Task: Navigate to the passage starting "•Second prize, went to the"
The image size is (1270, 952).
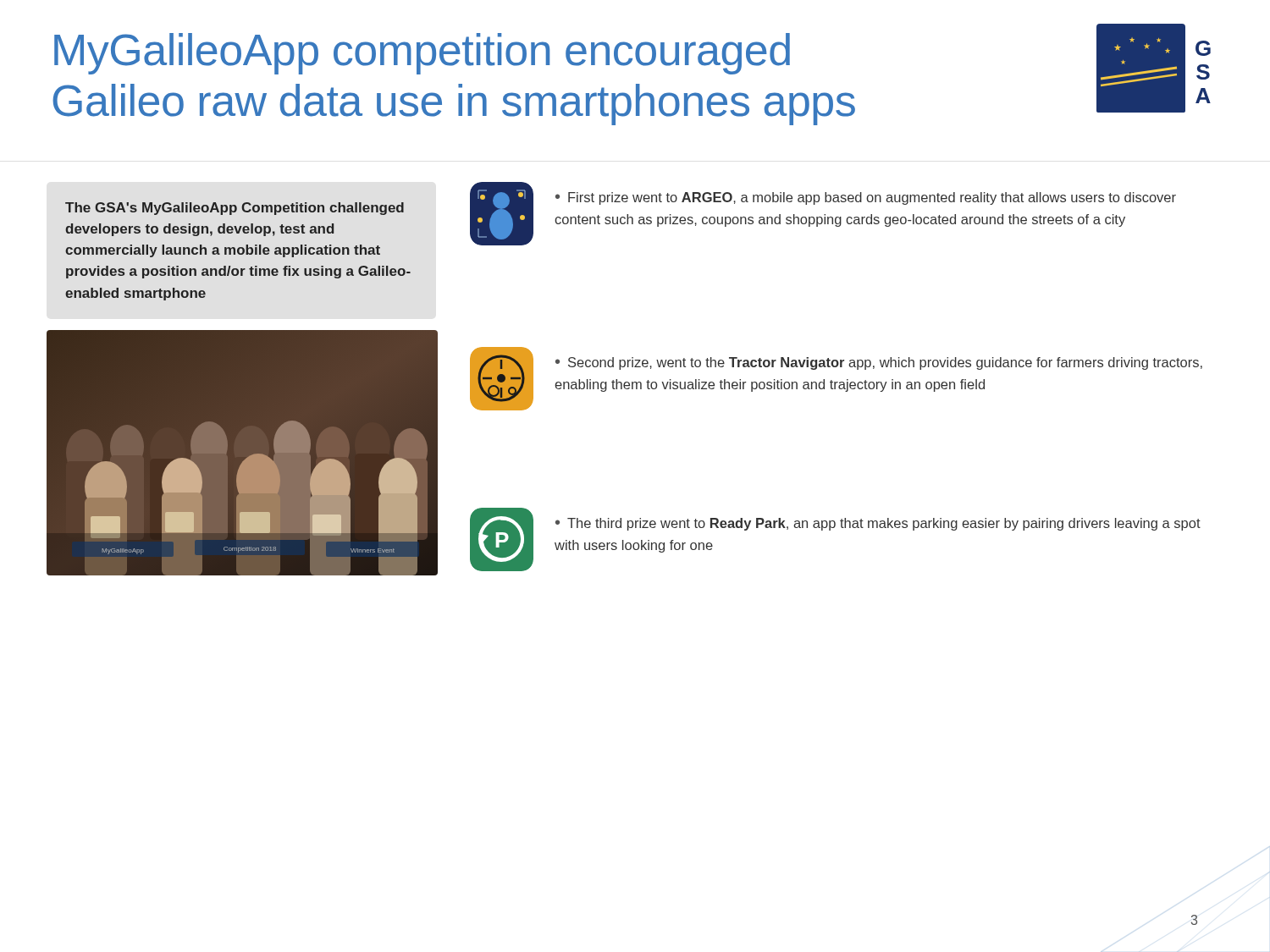Action: point(879,372)
